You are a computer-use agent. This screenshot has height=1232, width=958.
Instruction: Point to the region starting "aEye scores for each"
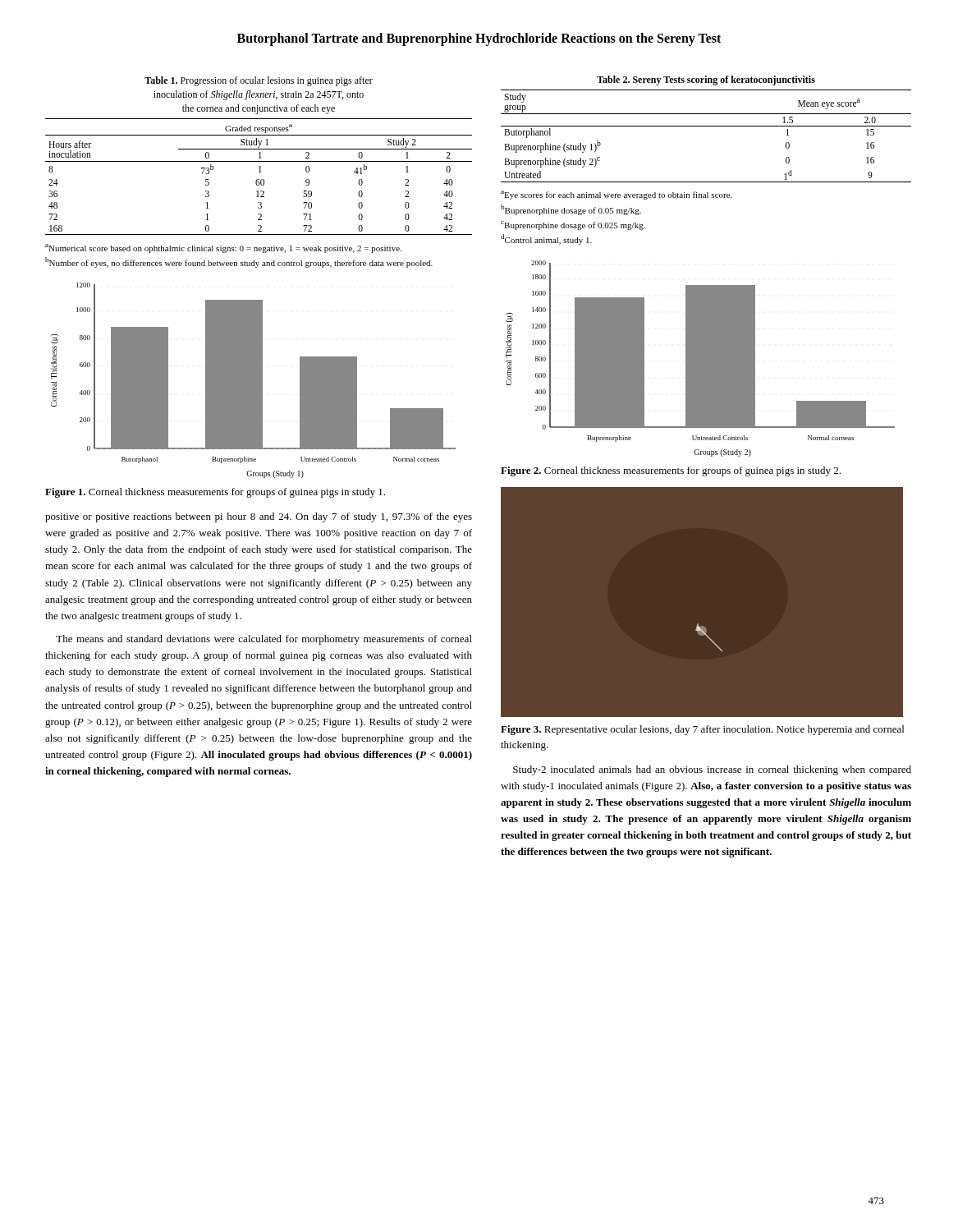(617, 216)
